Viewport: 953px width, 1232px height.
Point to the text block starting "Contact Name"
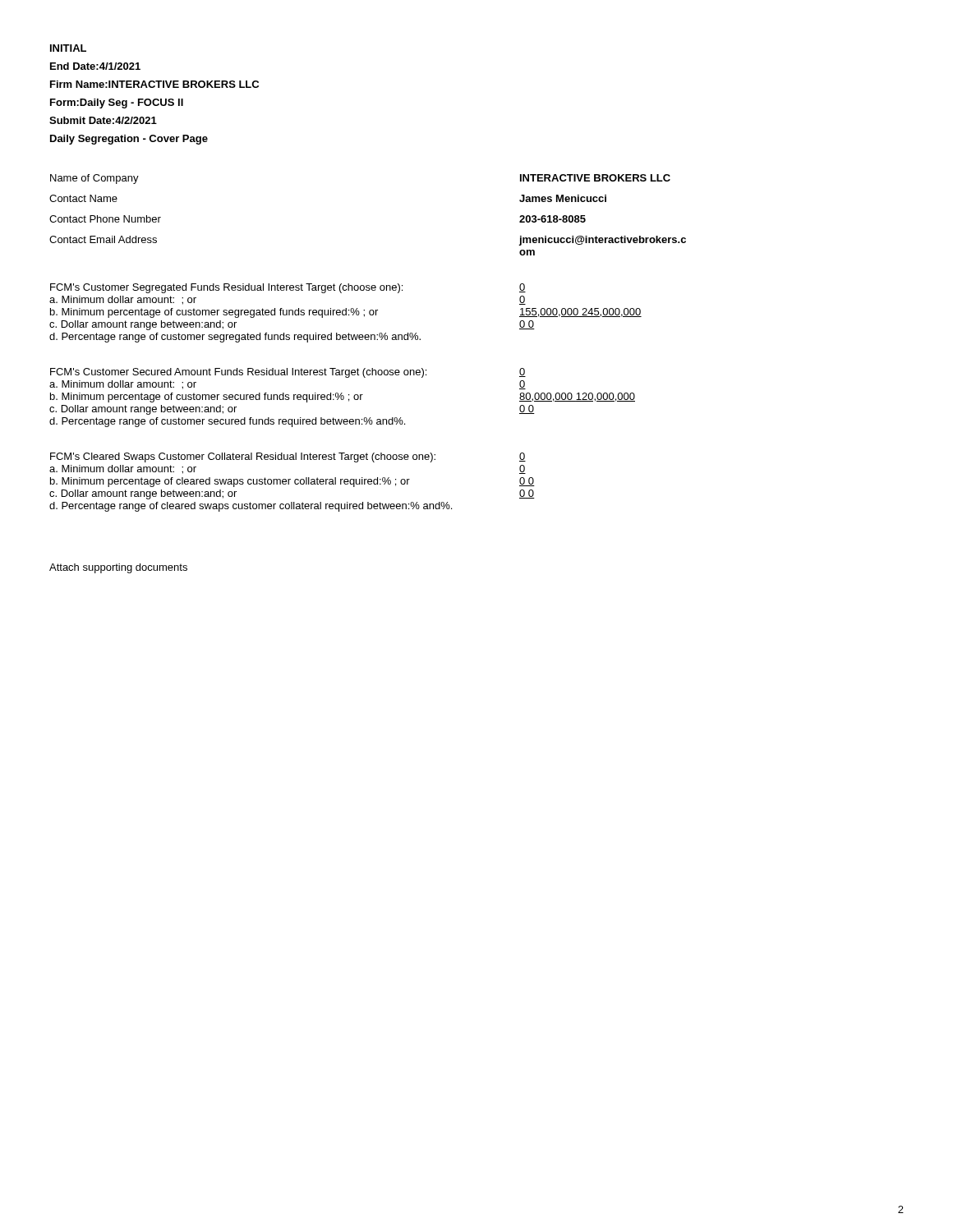click(83, 198)
